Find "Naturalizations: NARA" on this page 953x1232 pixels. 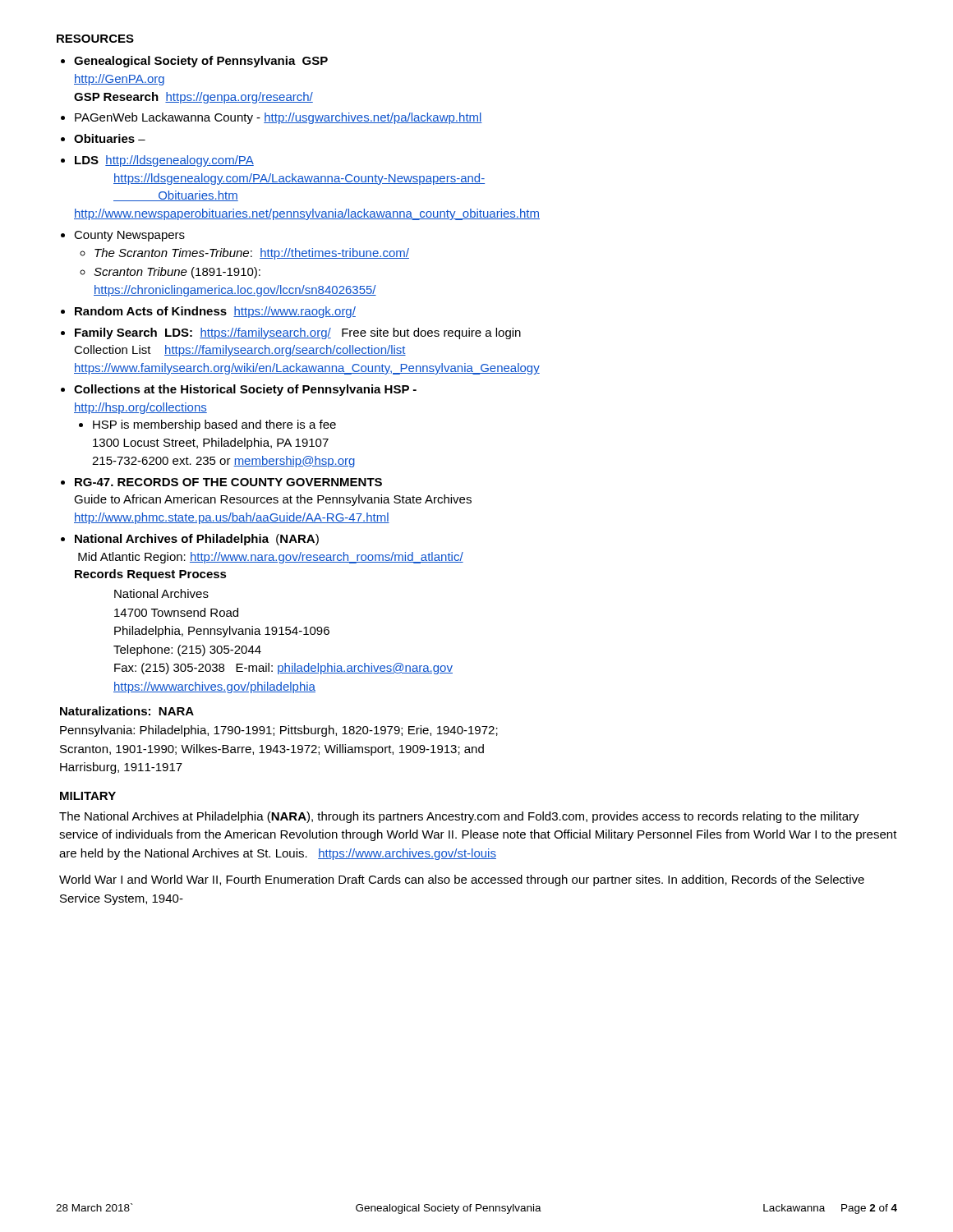coord(127,711)
